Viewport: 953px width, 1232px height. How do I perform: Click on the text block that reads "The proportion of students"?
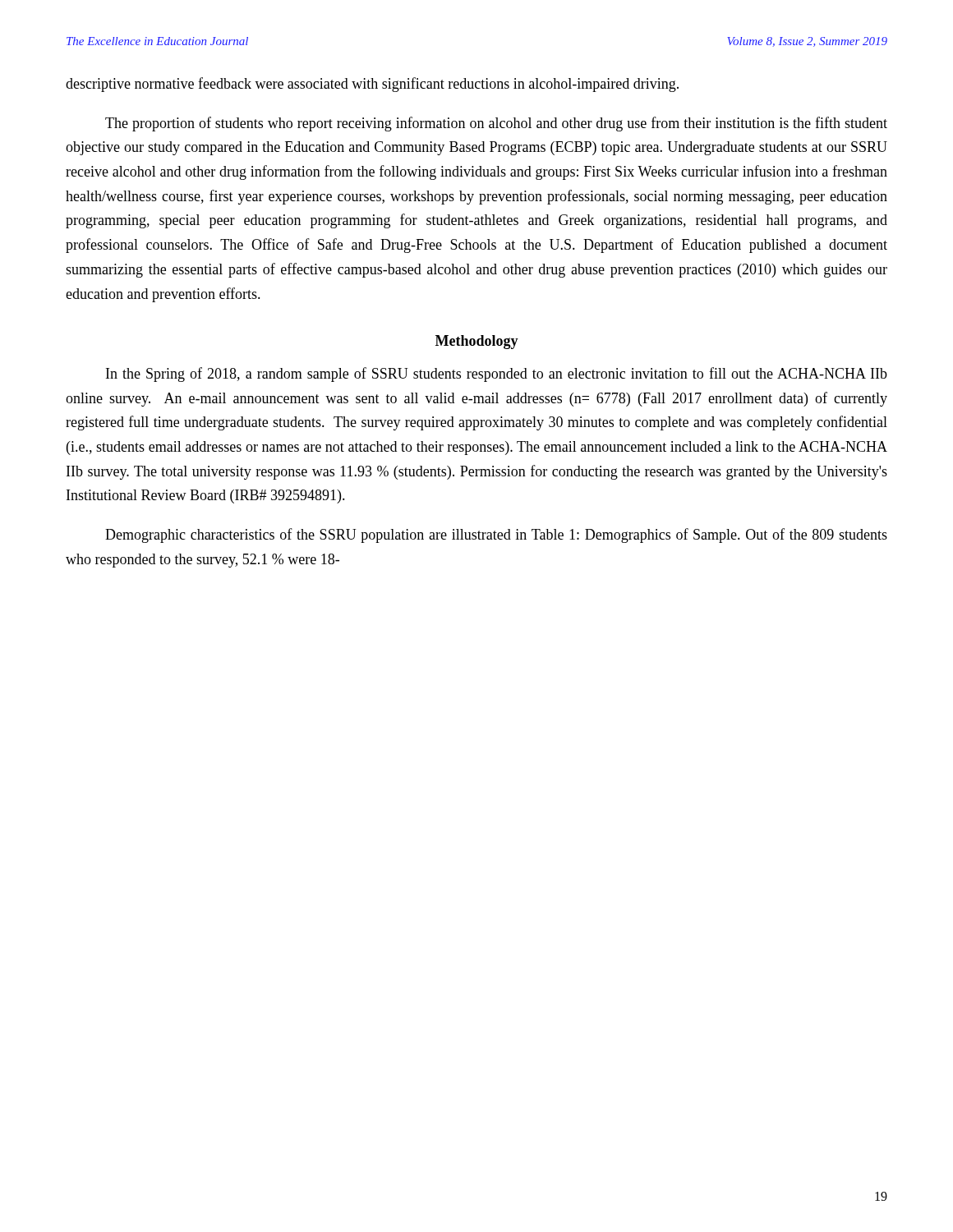(476, 208)
